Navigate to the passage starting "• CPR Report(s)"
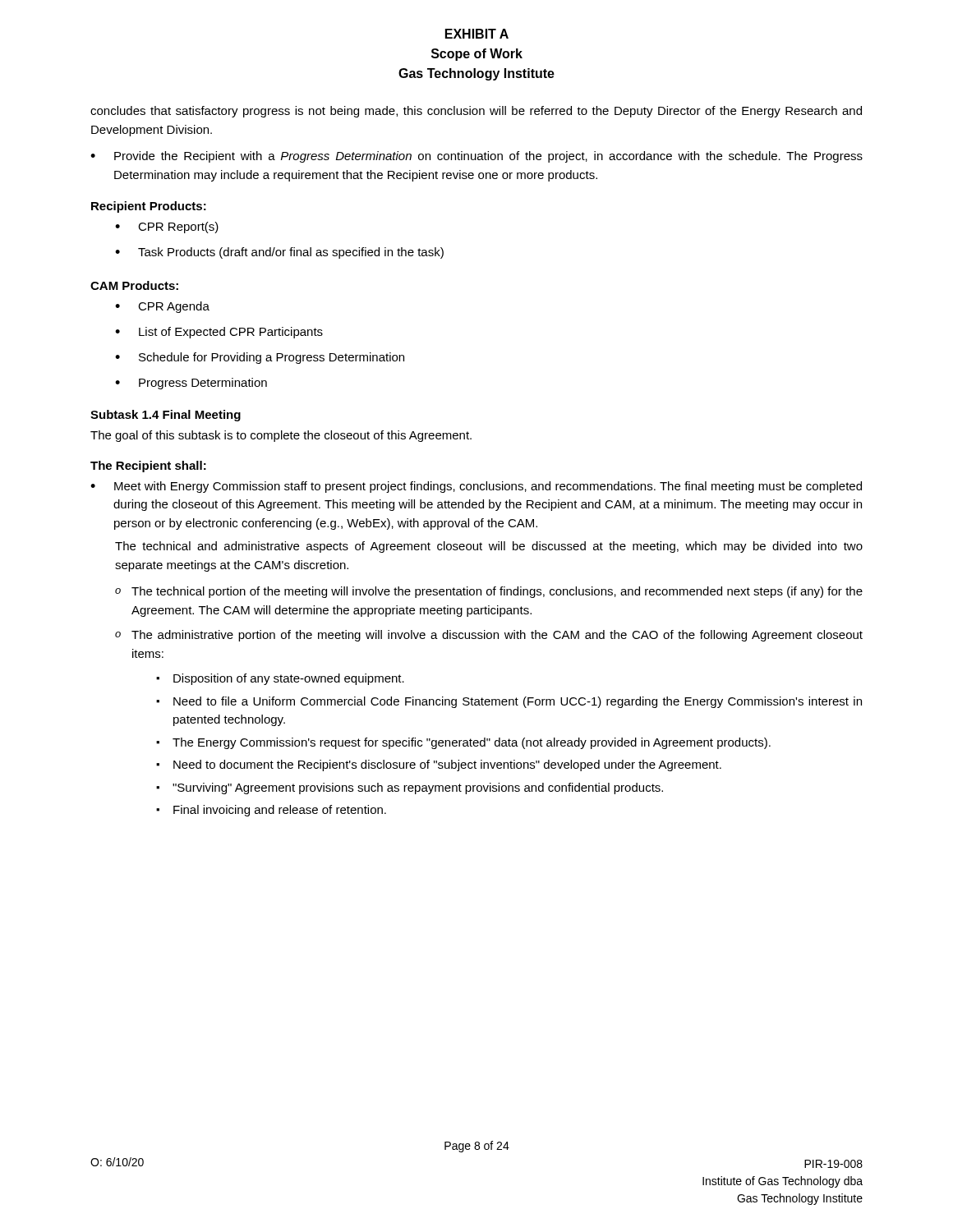This screenshot has width=953, height=1232. 167,228
